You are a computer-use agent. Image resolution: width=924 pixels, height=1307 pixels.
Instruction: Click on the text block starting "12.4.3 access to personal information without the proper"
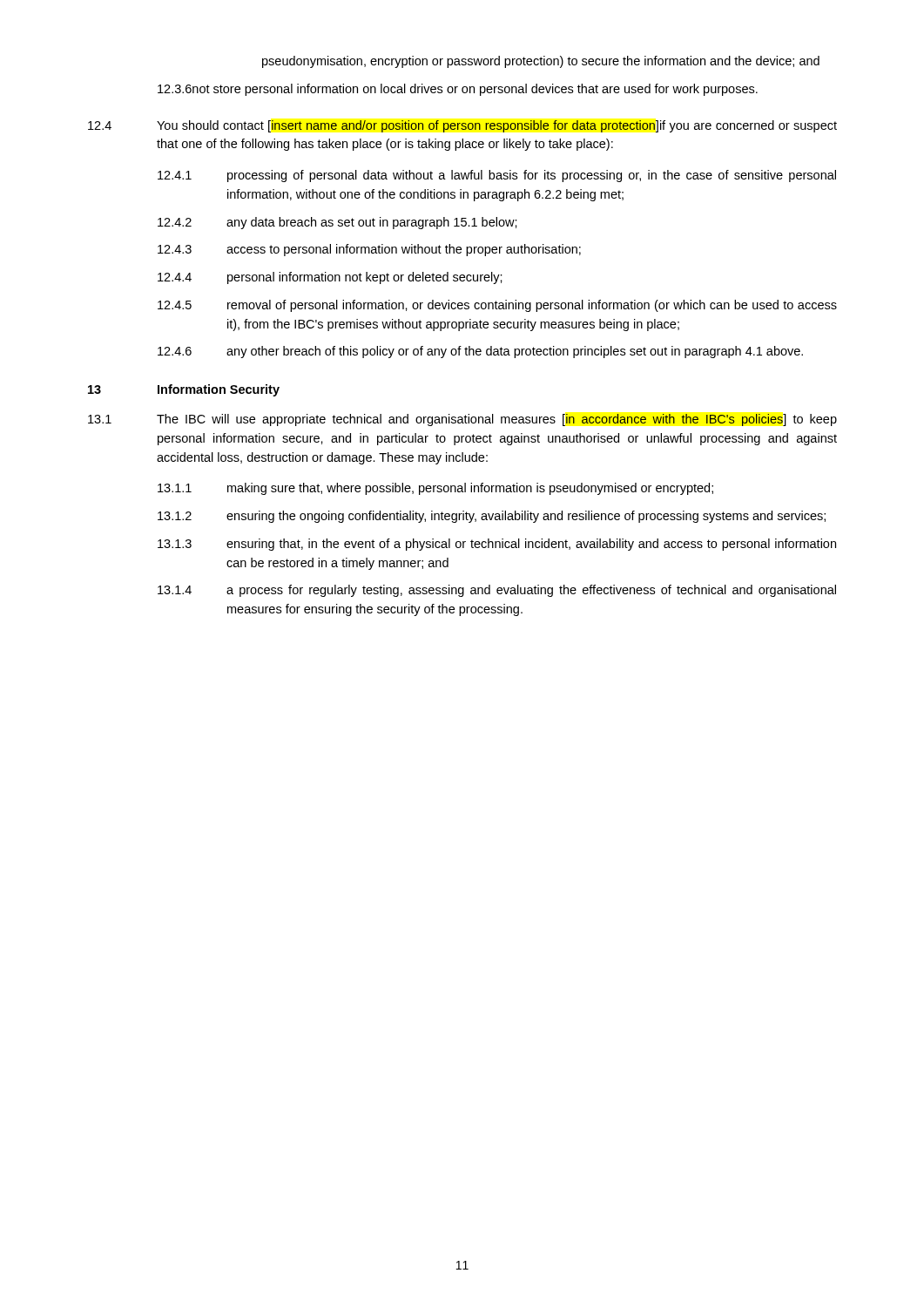tap(462, 250)
